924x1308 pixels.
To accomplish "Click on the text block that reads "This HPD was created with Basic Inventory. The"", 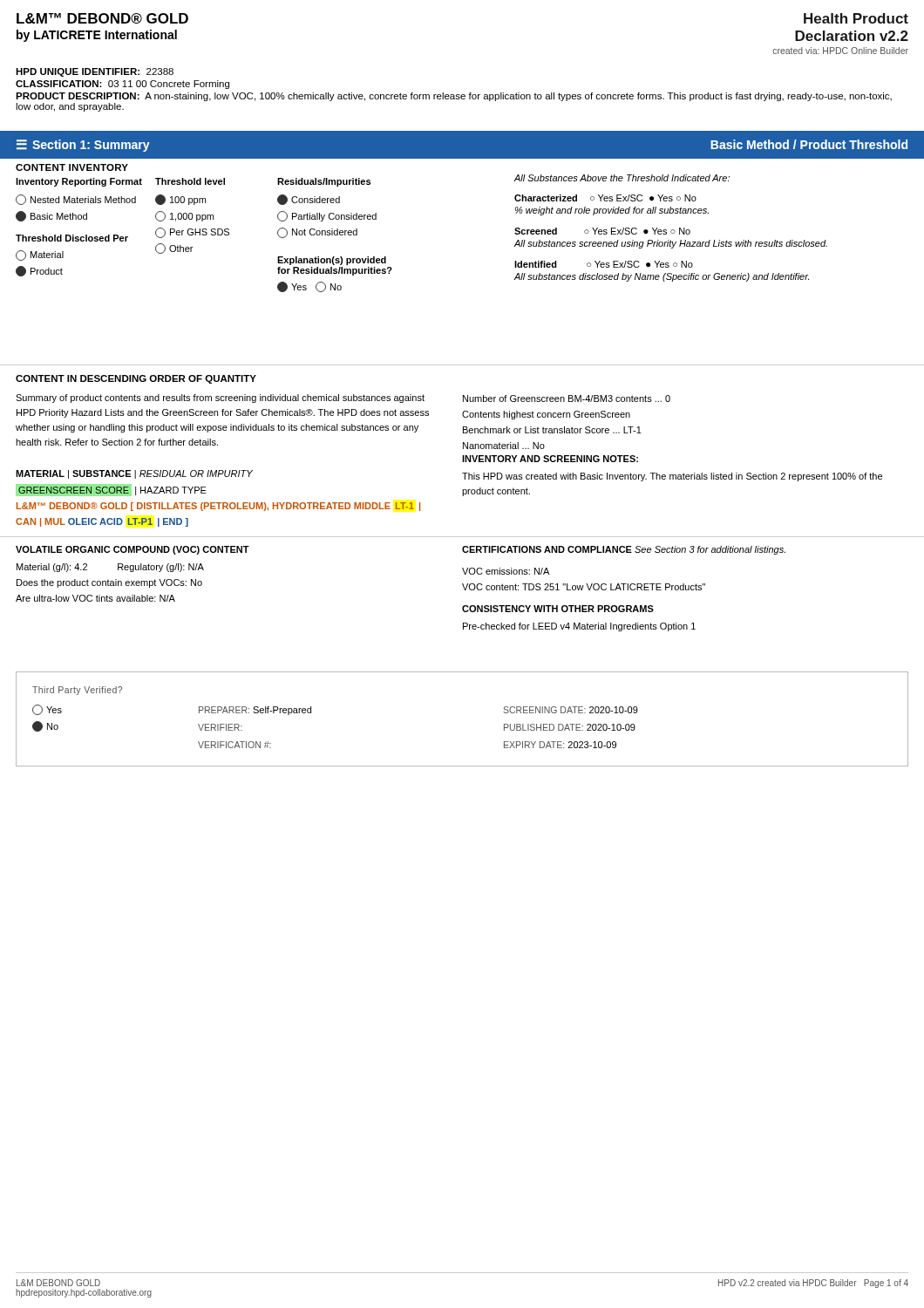I will tap(672, 484).
